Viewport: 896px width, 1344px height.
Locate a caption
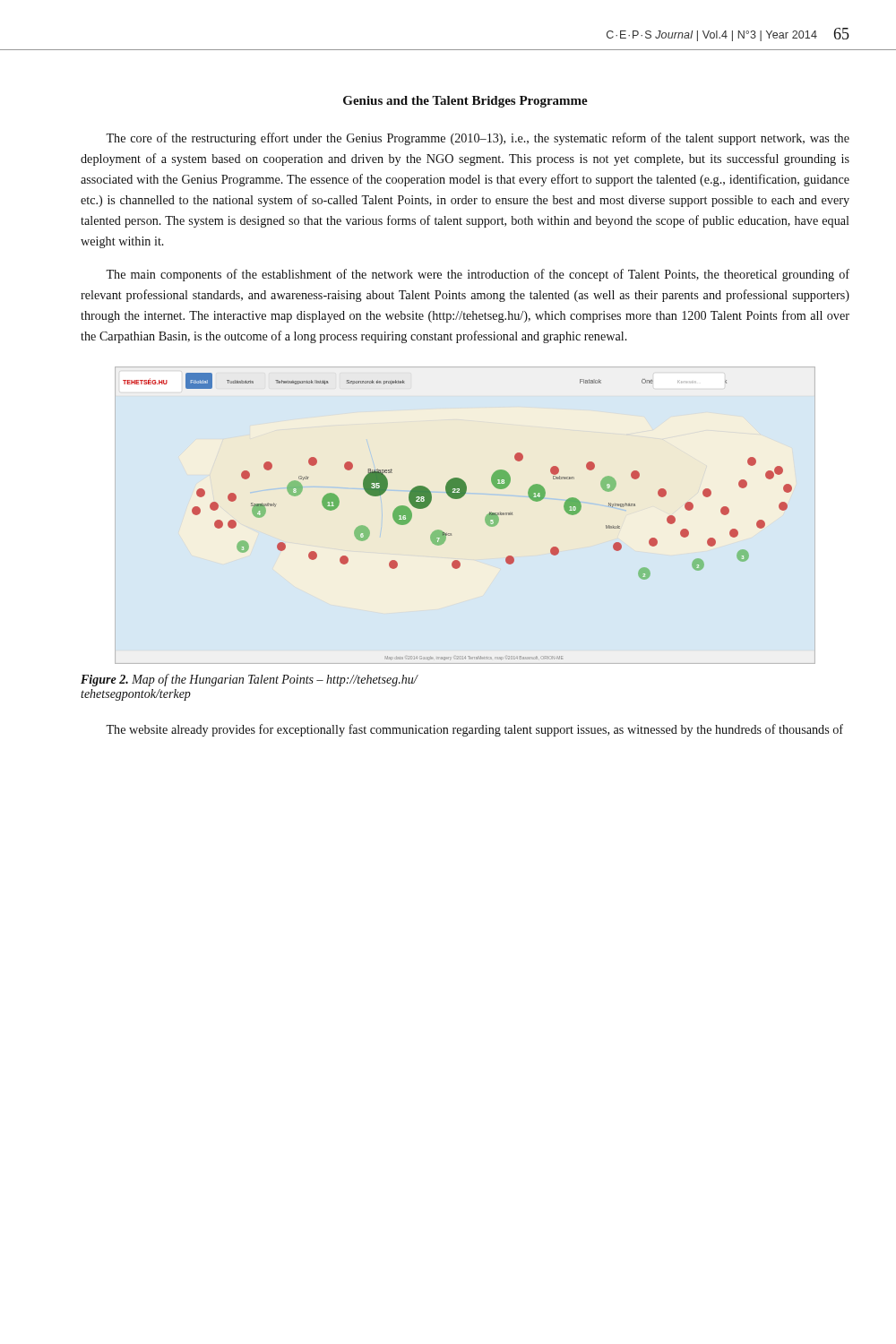(249, 687)
